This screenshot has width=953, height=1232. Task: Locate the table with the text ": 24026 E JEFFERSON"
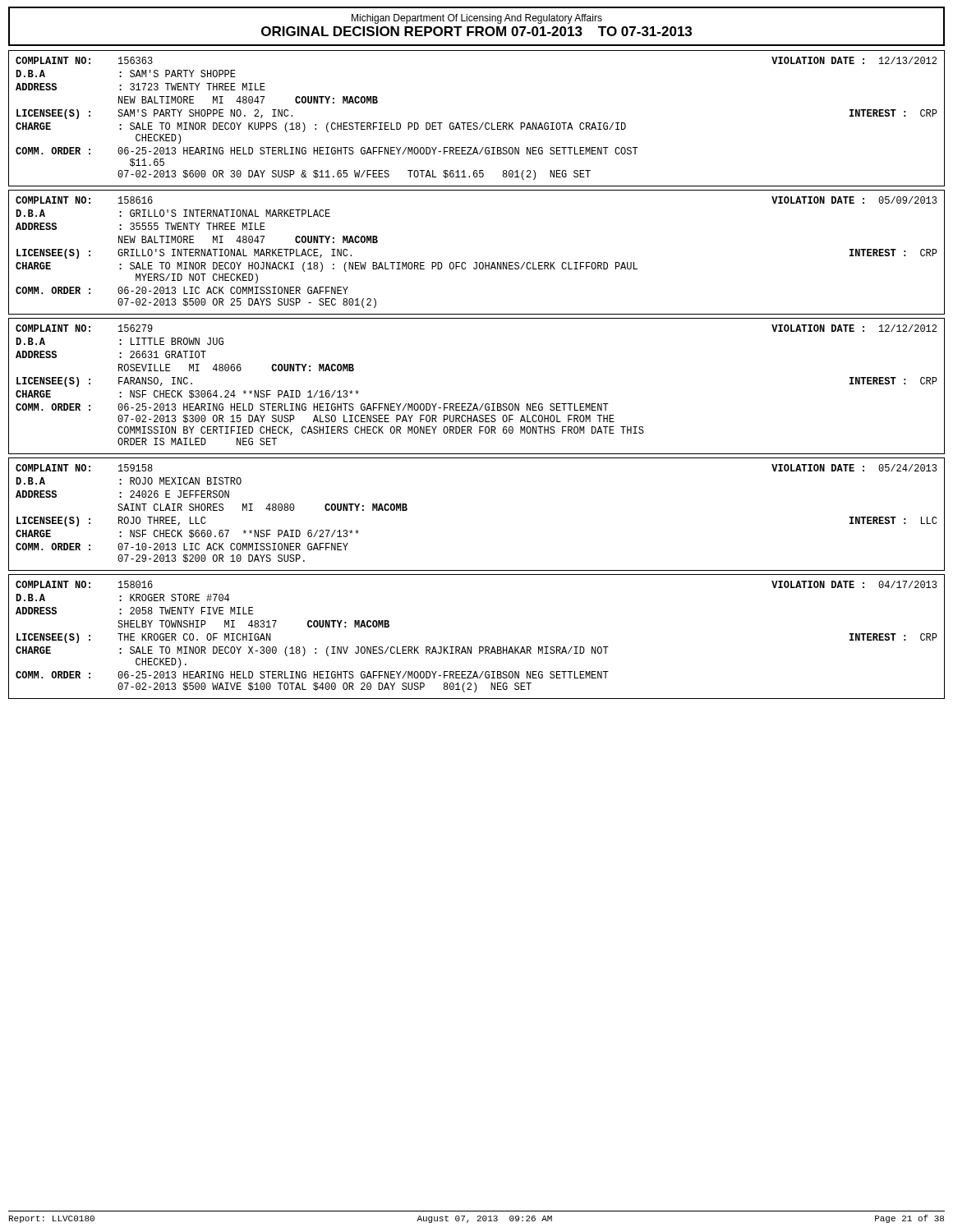pyautogui.click(x=476, y=514)
